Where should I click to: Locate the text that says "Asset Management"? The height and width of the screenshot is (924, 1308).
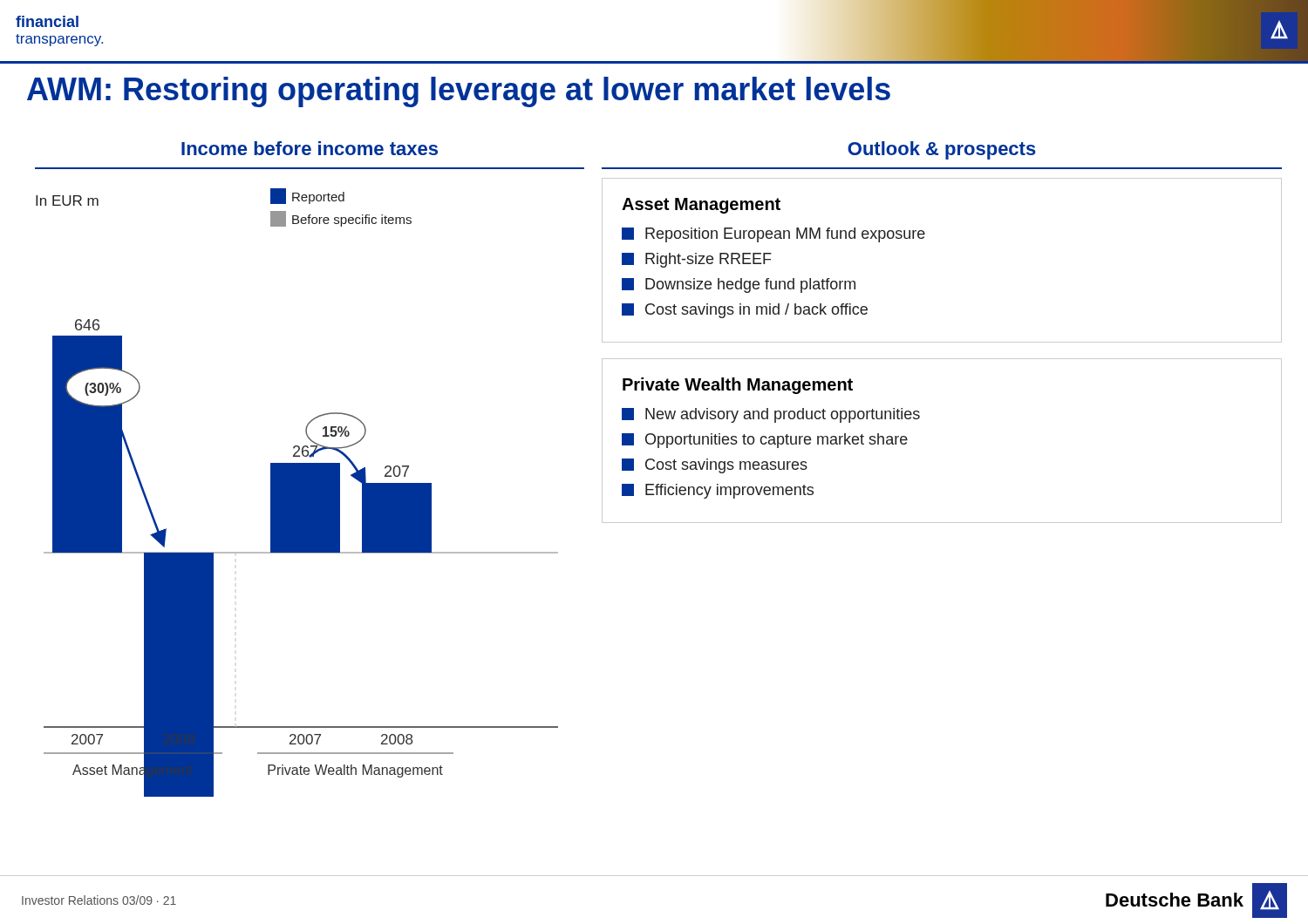tap(701, 204)
